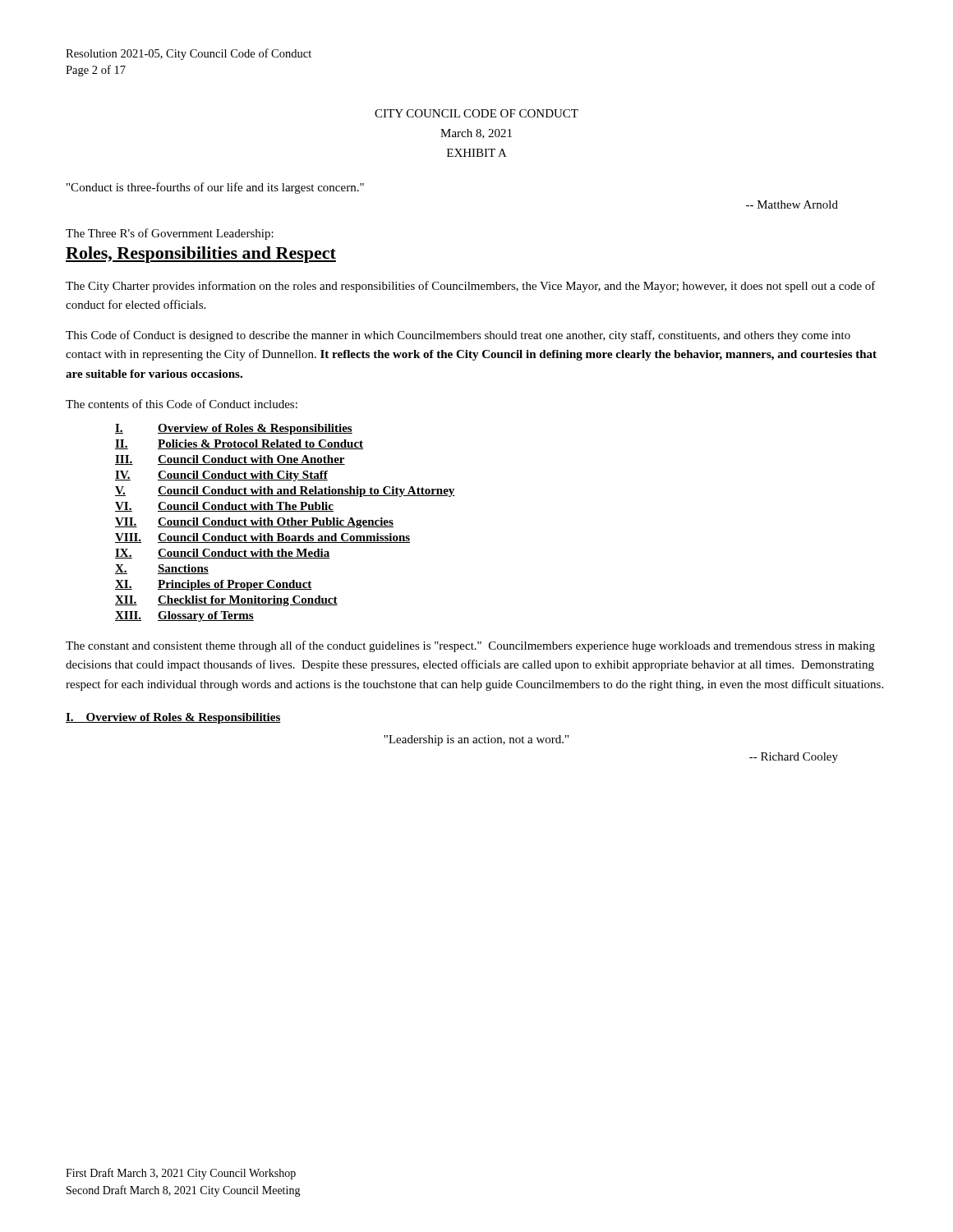Find the title

(476, 133)
